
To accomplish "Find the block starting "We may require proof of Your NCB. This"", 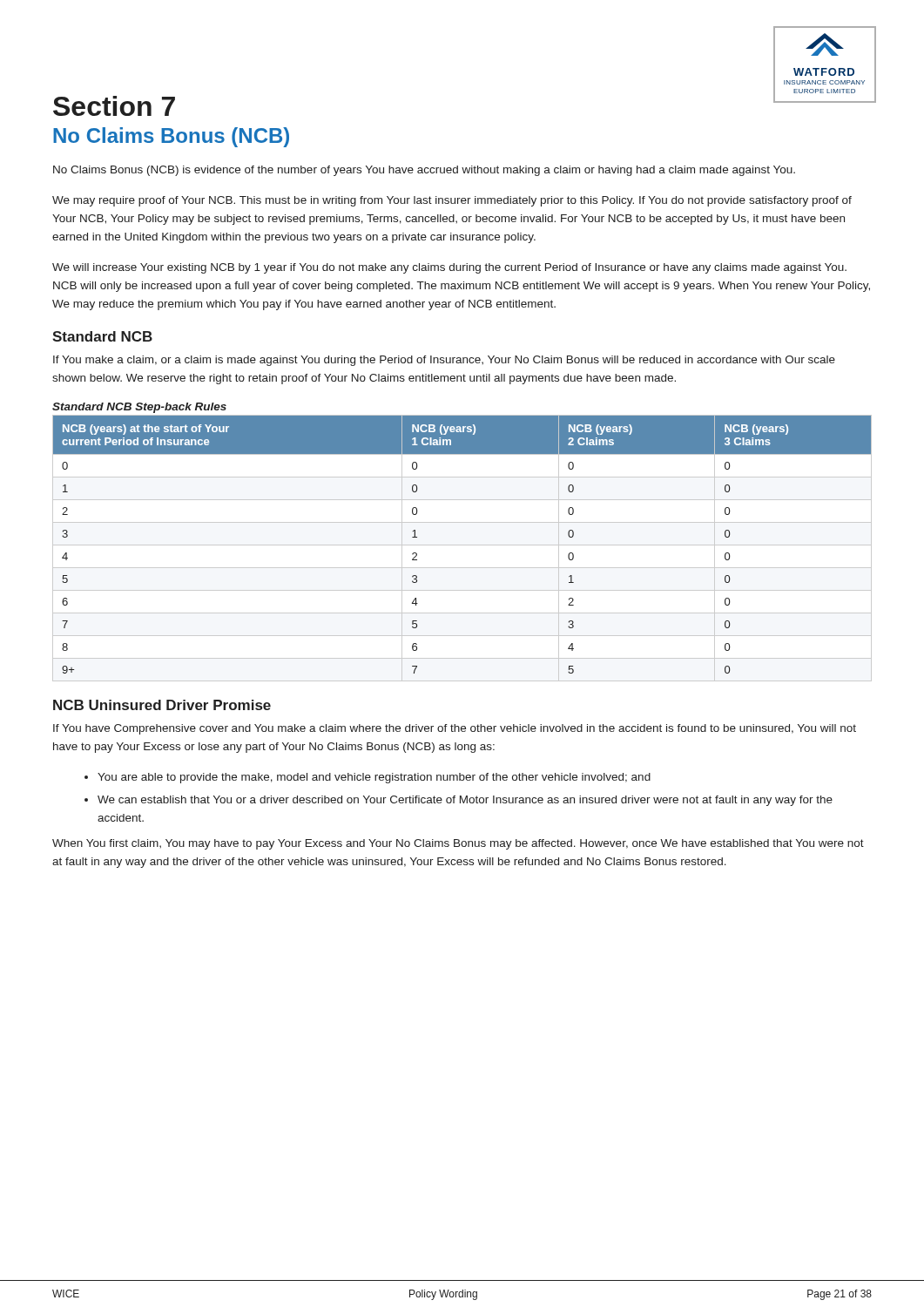I will [x=452, y=218].
